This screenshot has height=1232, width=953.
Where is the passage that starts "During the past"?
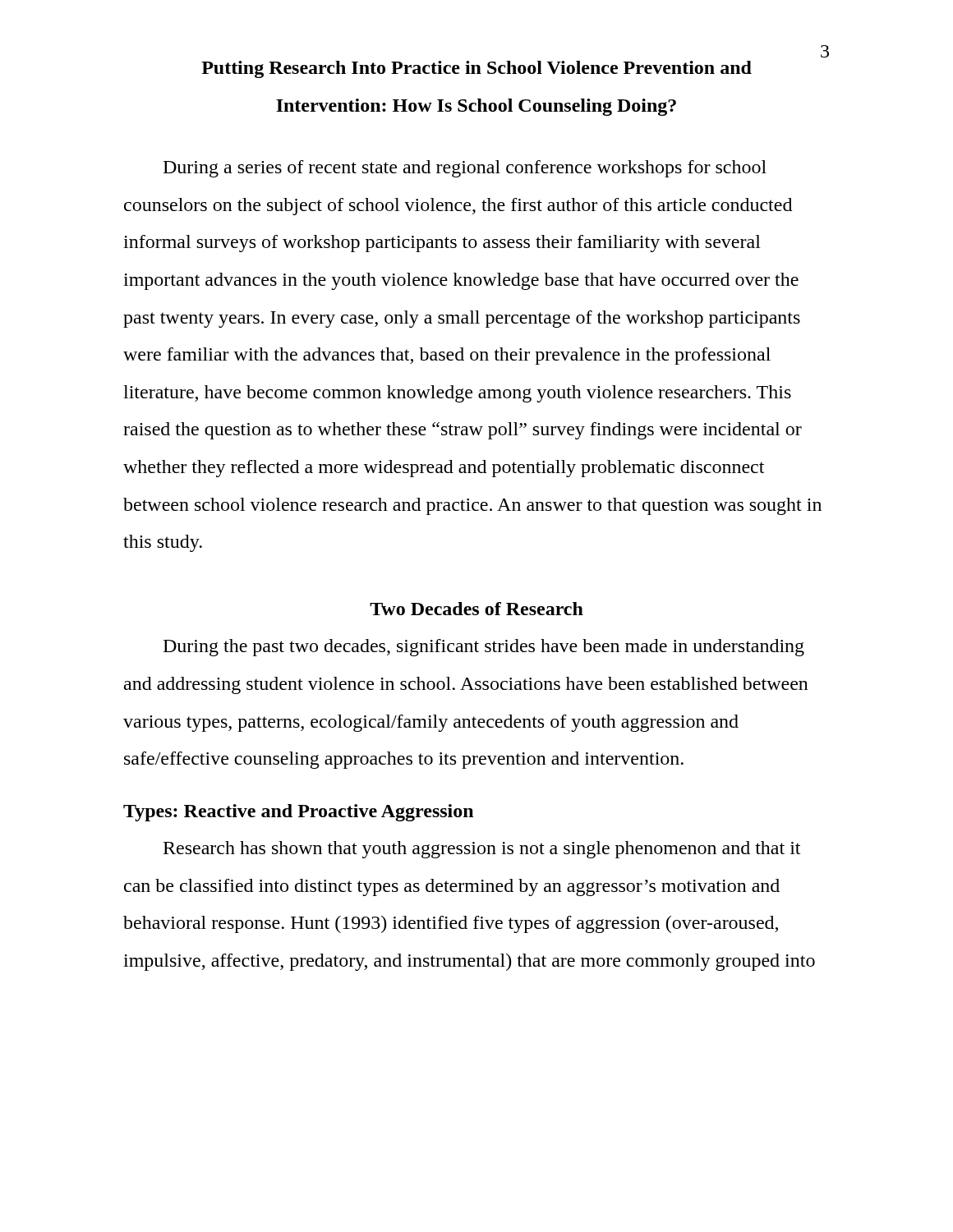click(484, 648)
